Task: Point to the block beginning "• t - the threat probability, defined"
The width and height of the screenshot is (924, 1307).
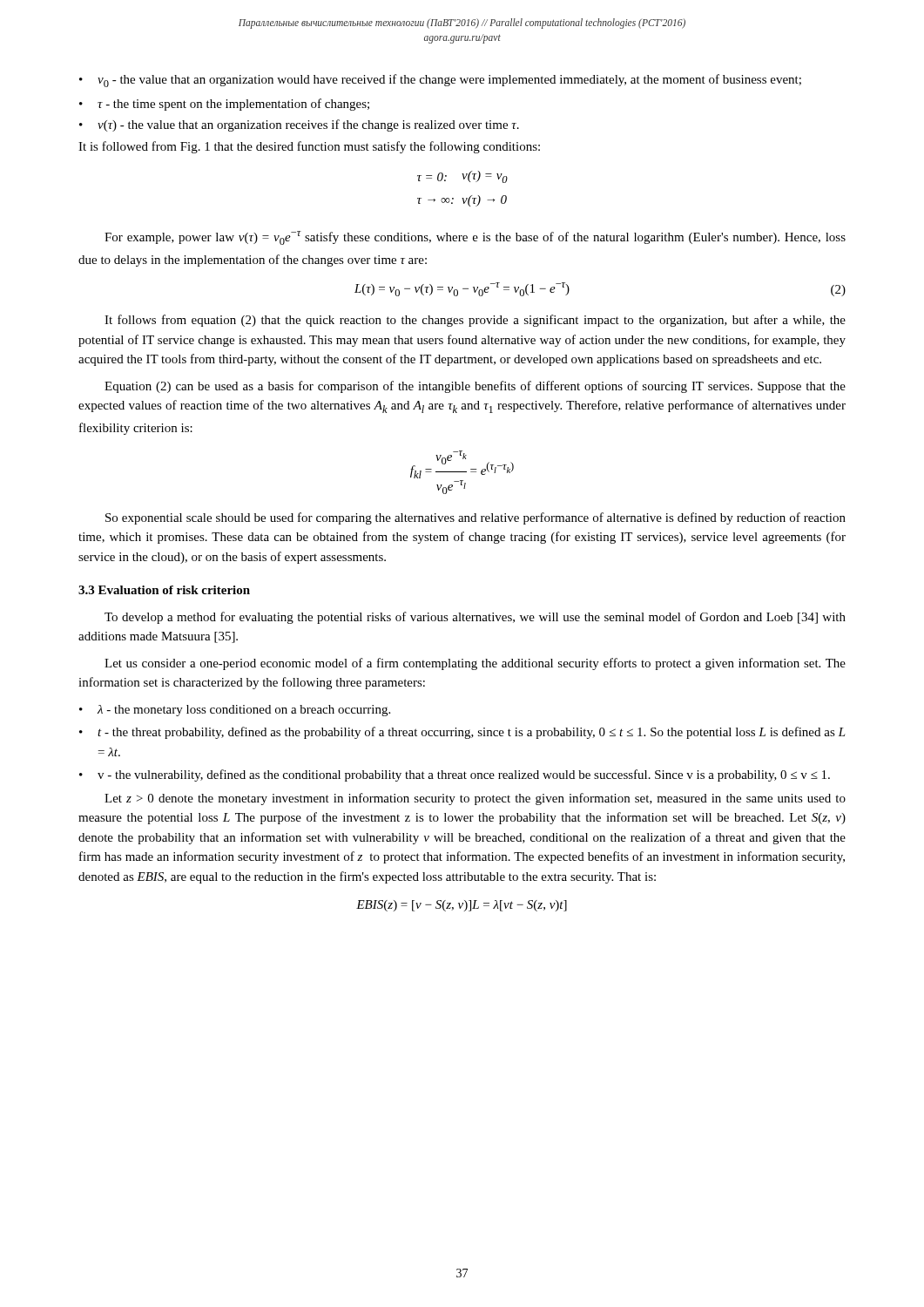Action: (x=462, y=742)
